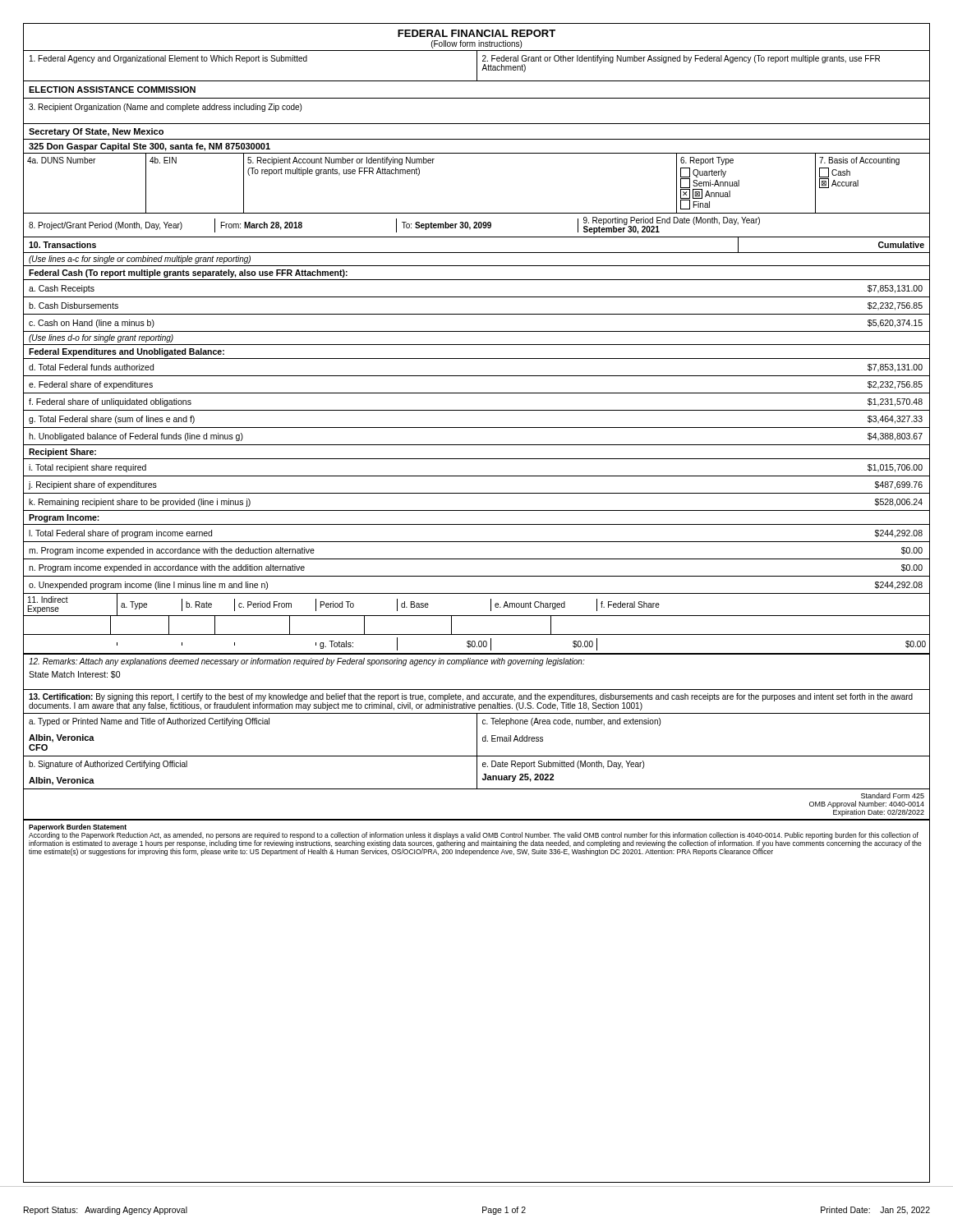
Task: Select the element starting "Federal Cash (To report multiple grants separately,"
Action: (188, 273)
